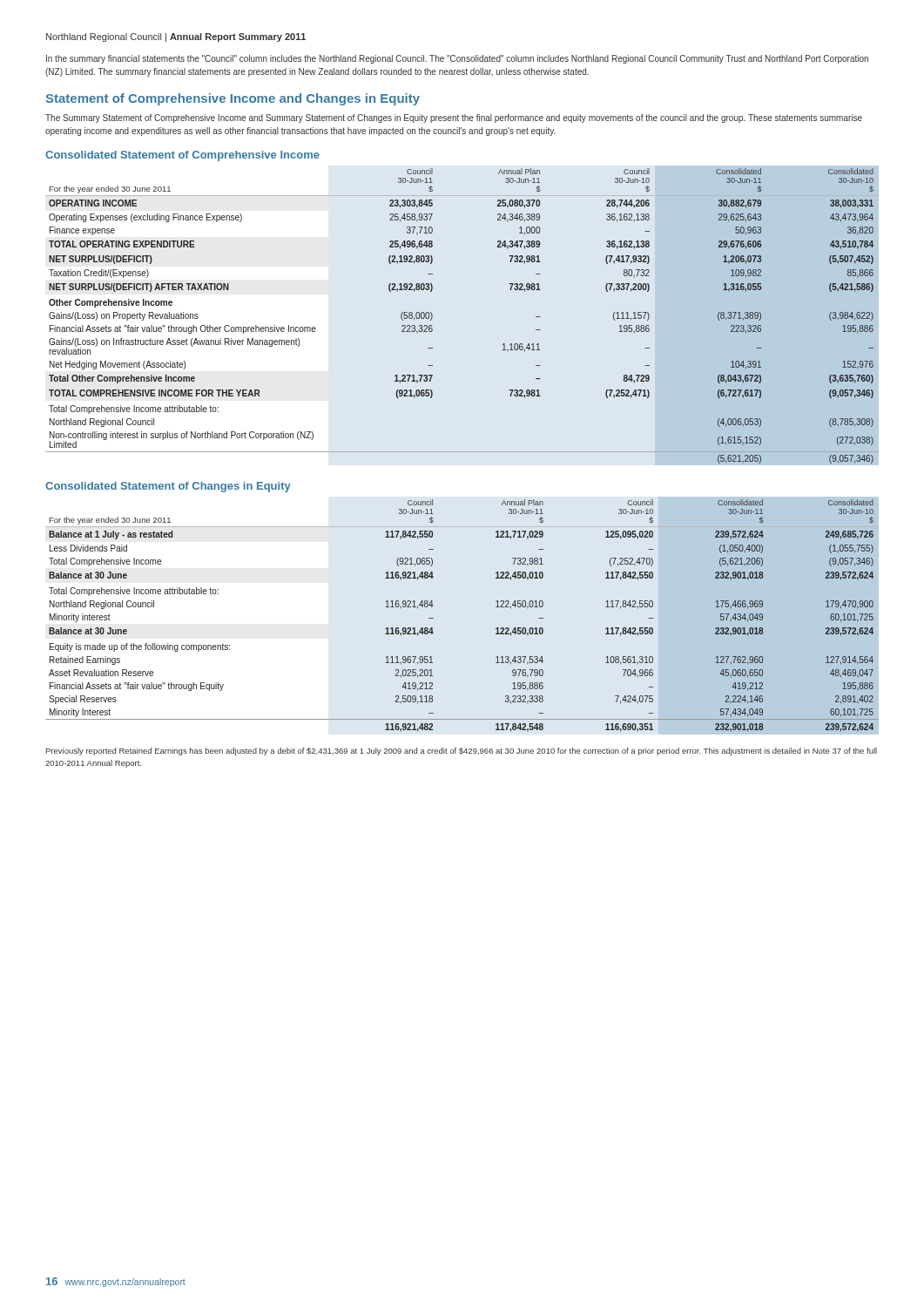Locate the table with the text "OPERATING INCOME"
The height and width of the screenshot is (1307, 924).
462,315
